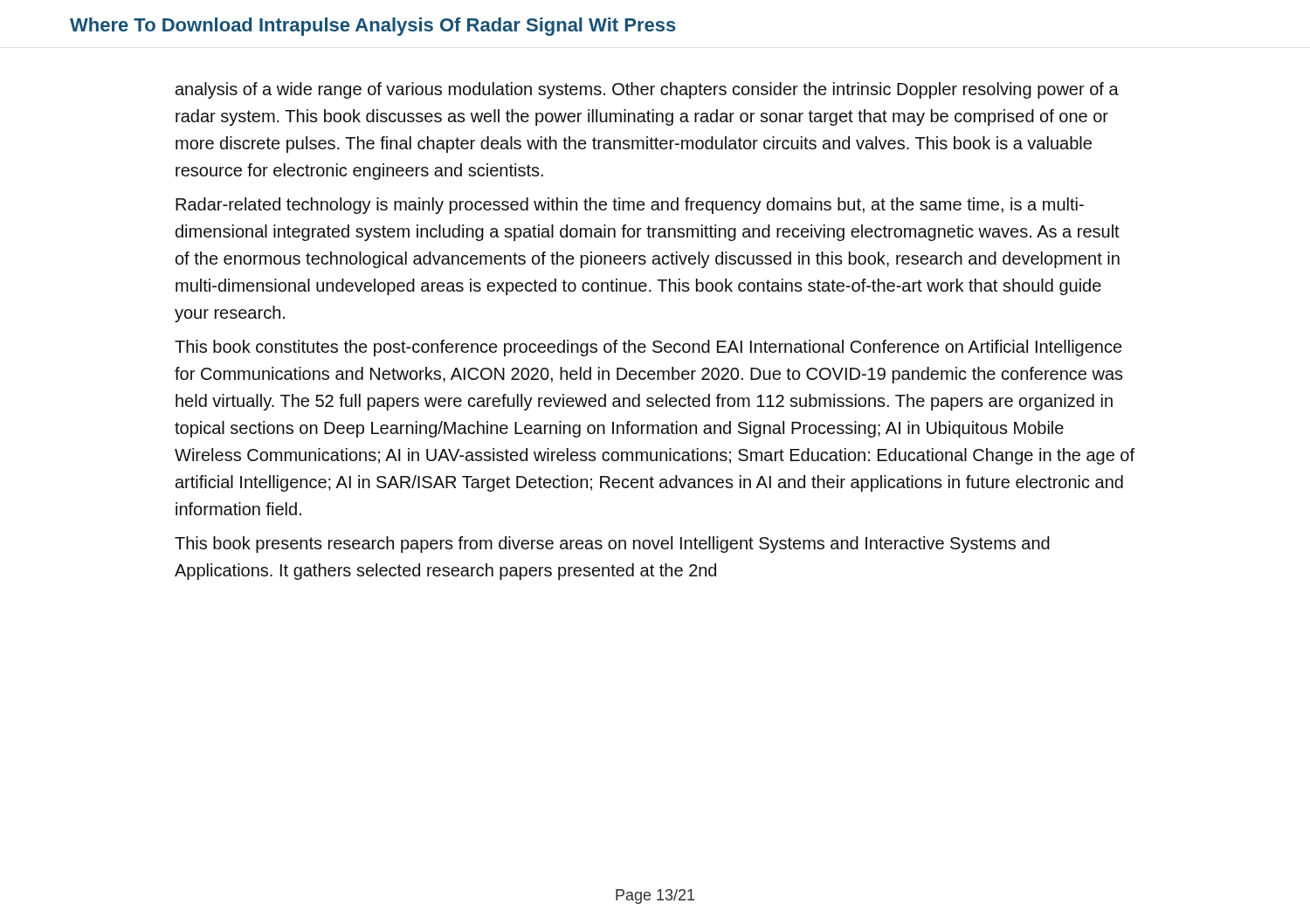
Task: Find the text starting "analysis of a wide range of various"
Action: click(646, 130)
